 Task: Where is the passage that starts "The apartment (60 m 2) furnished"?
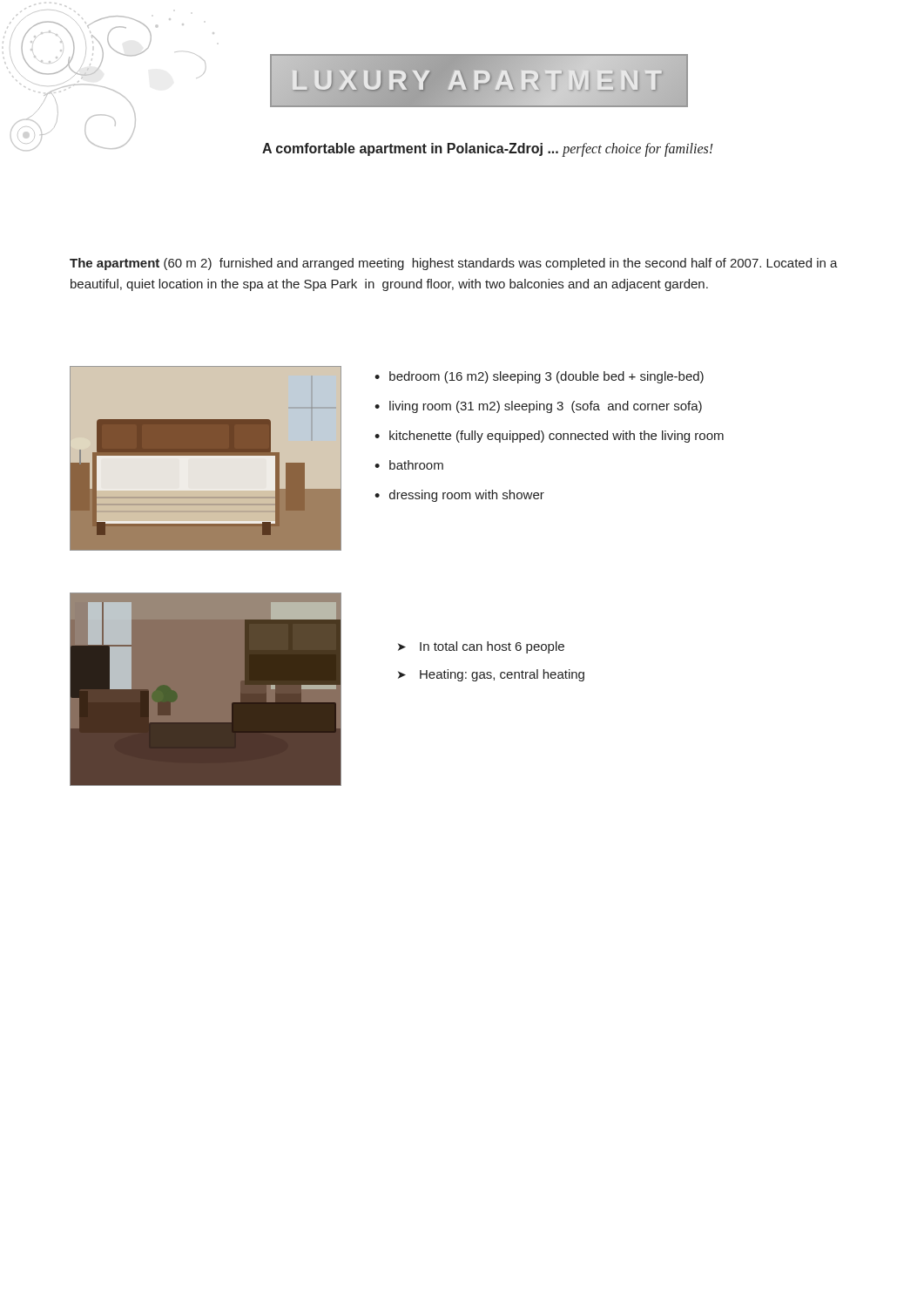pyautogui.click(x=453, y=273)
